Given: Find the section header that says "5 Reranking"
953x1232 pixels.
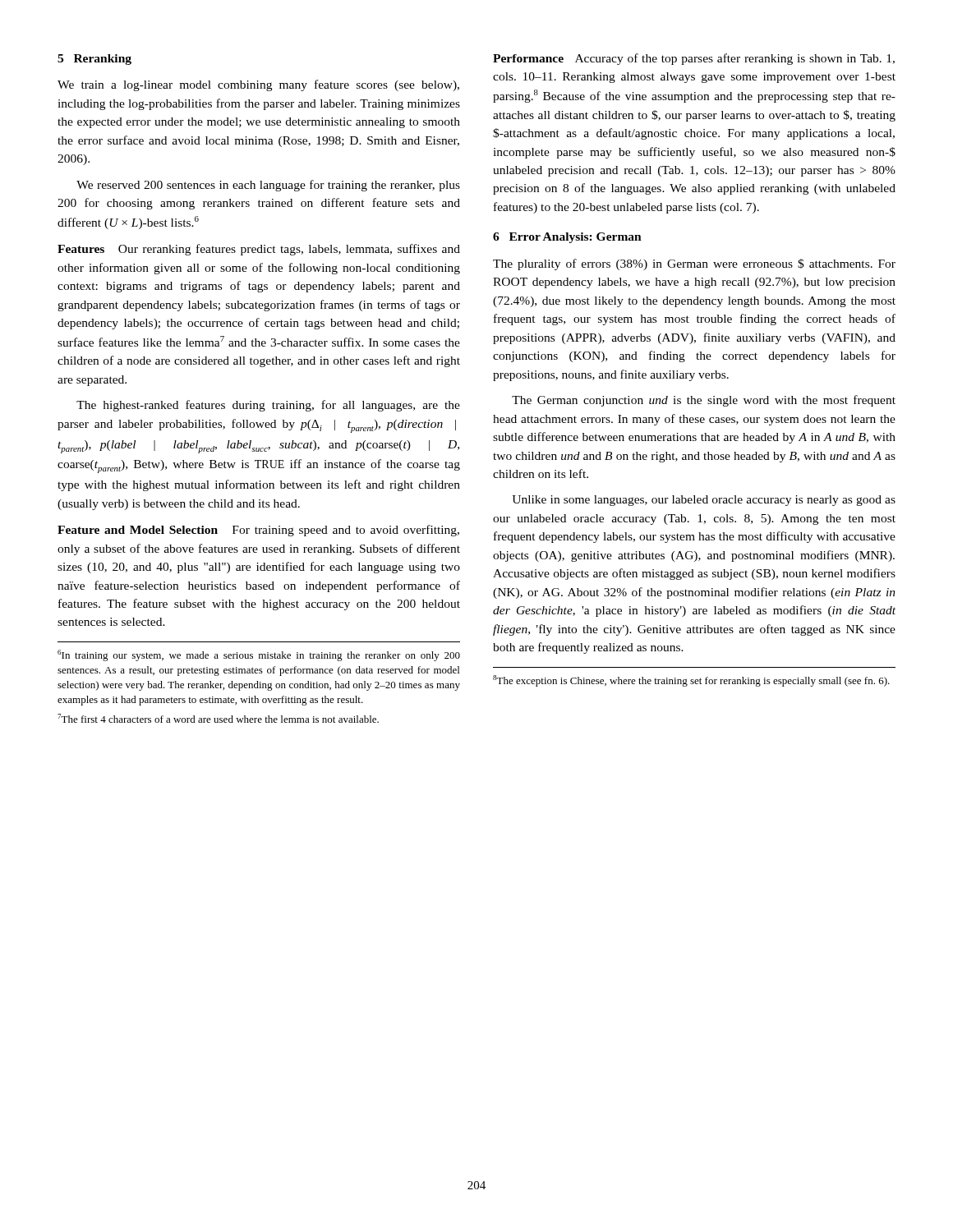Looking at the screenshot, I should click(x=94, y=58).
